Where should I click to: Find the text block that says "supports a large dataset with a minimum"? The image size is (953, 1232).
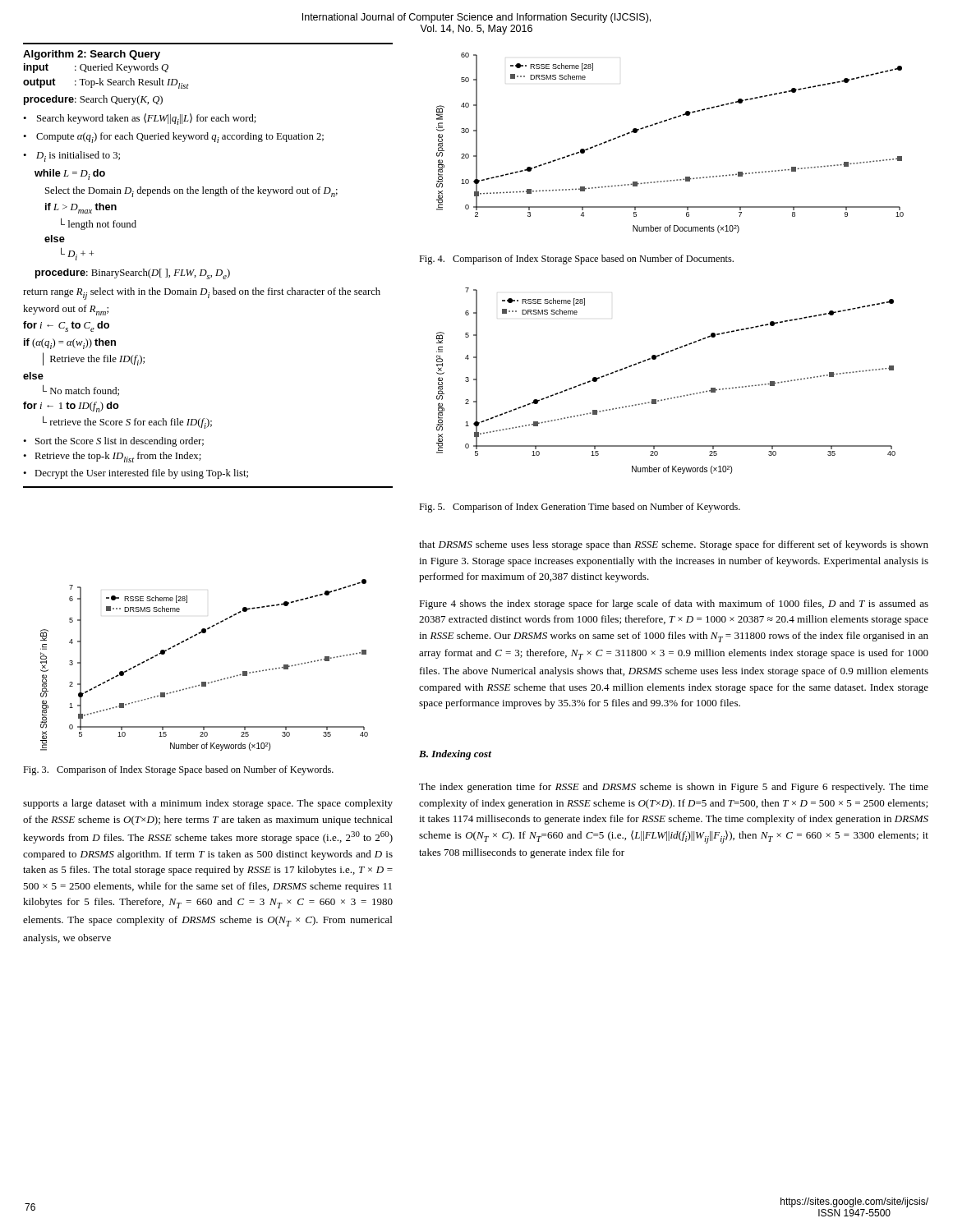(208, 870)
